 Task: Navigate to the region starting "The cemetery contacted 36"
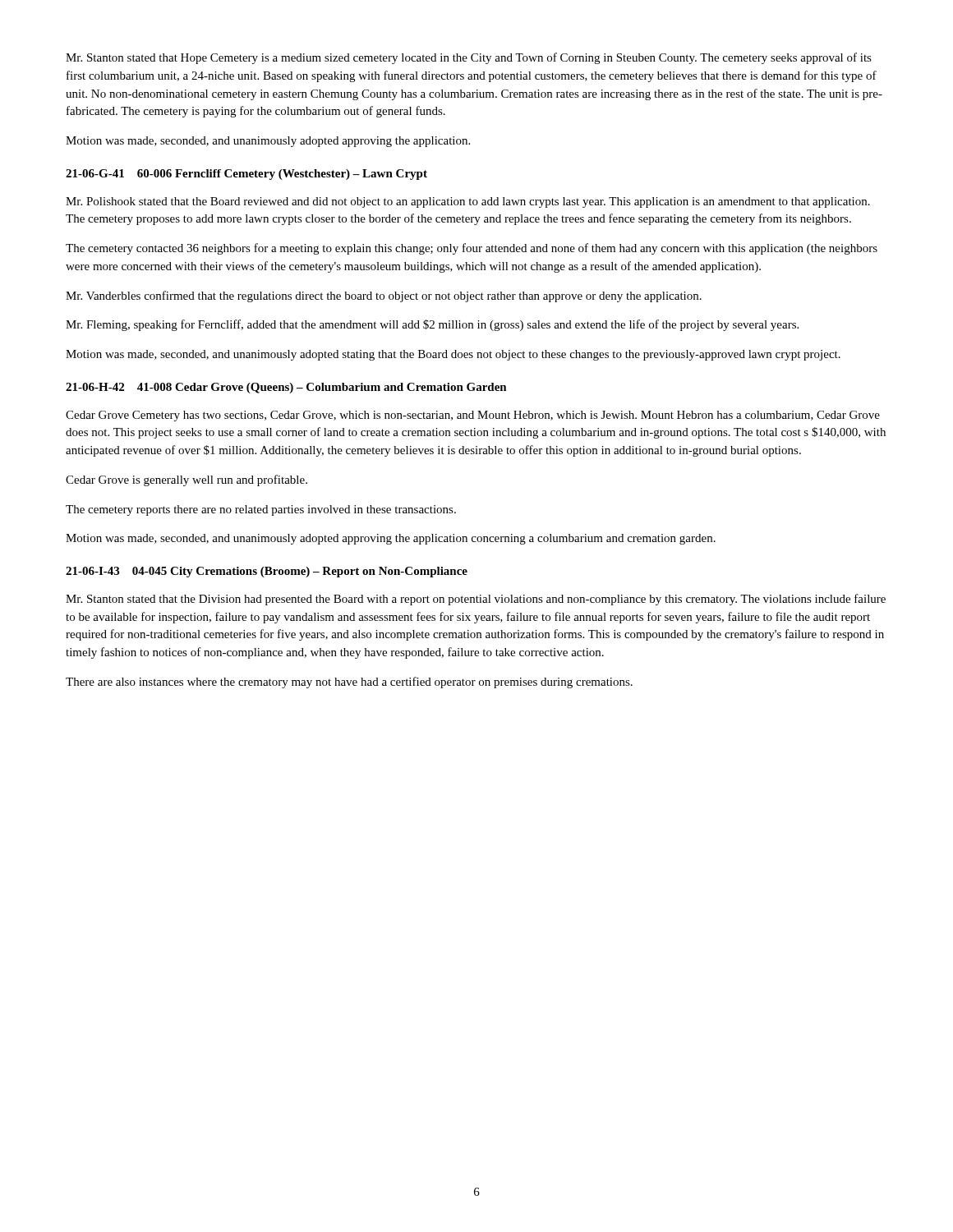coord(472,257)
